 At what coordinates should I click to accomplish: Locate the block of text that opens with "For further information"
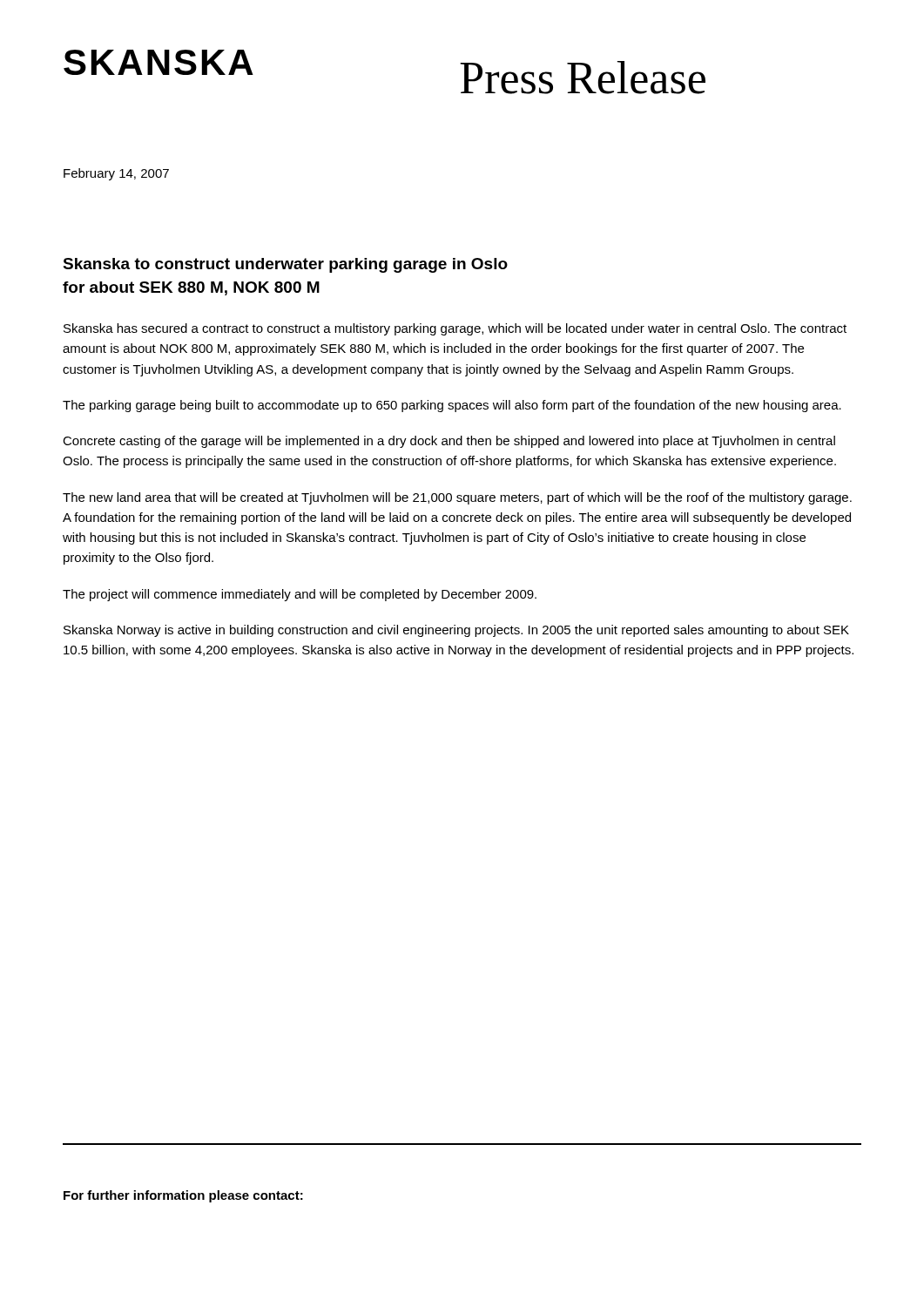[x=183, y=1195]
